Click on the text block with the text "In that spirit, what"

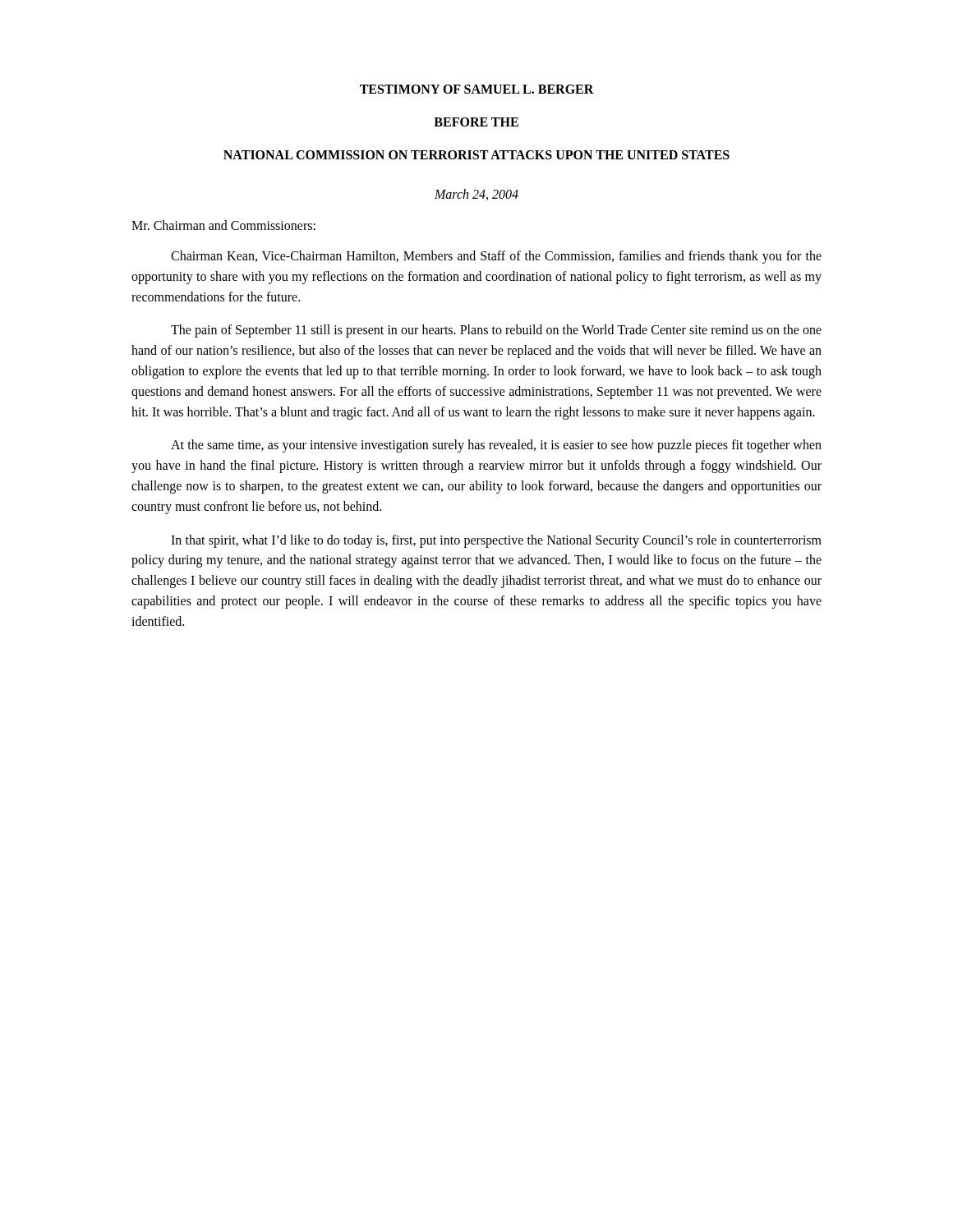click(x=476, y=580)
